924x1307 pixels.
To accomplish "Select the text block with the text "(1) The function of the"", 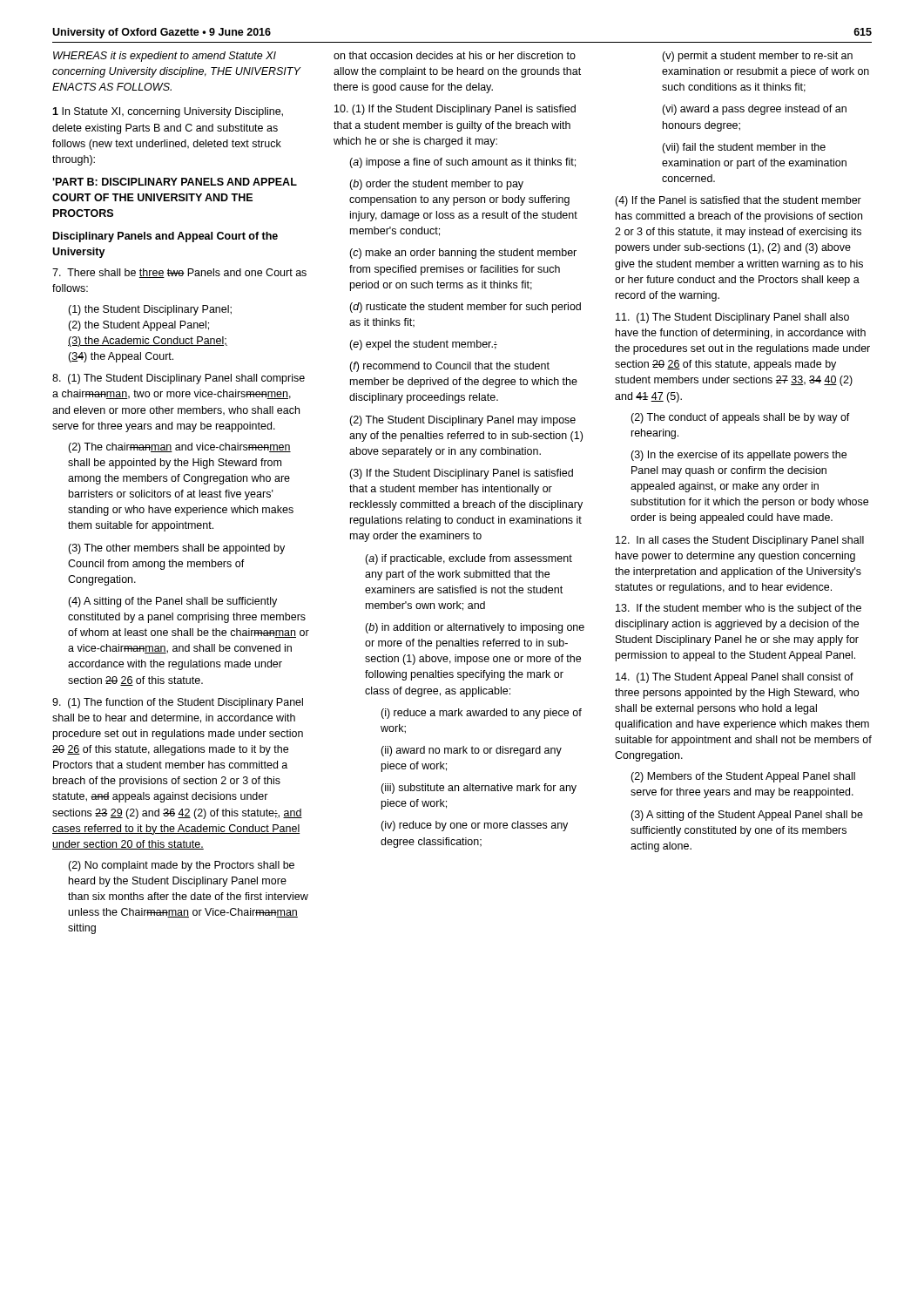I will (x=178, y=773).
